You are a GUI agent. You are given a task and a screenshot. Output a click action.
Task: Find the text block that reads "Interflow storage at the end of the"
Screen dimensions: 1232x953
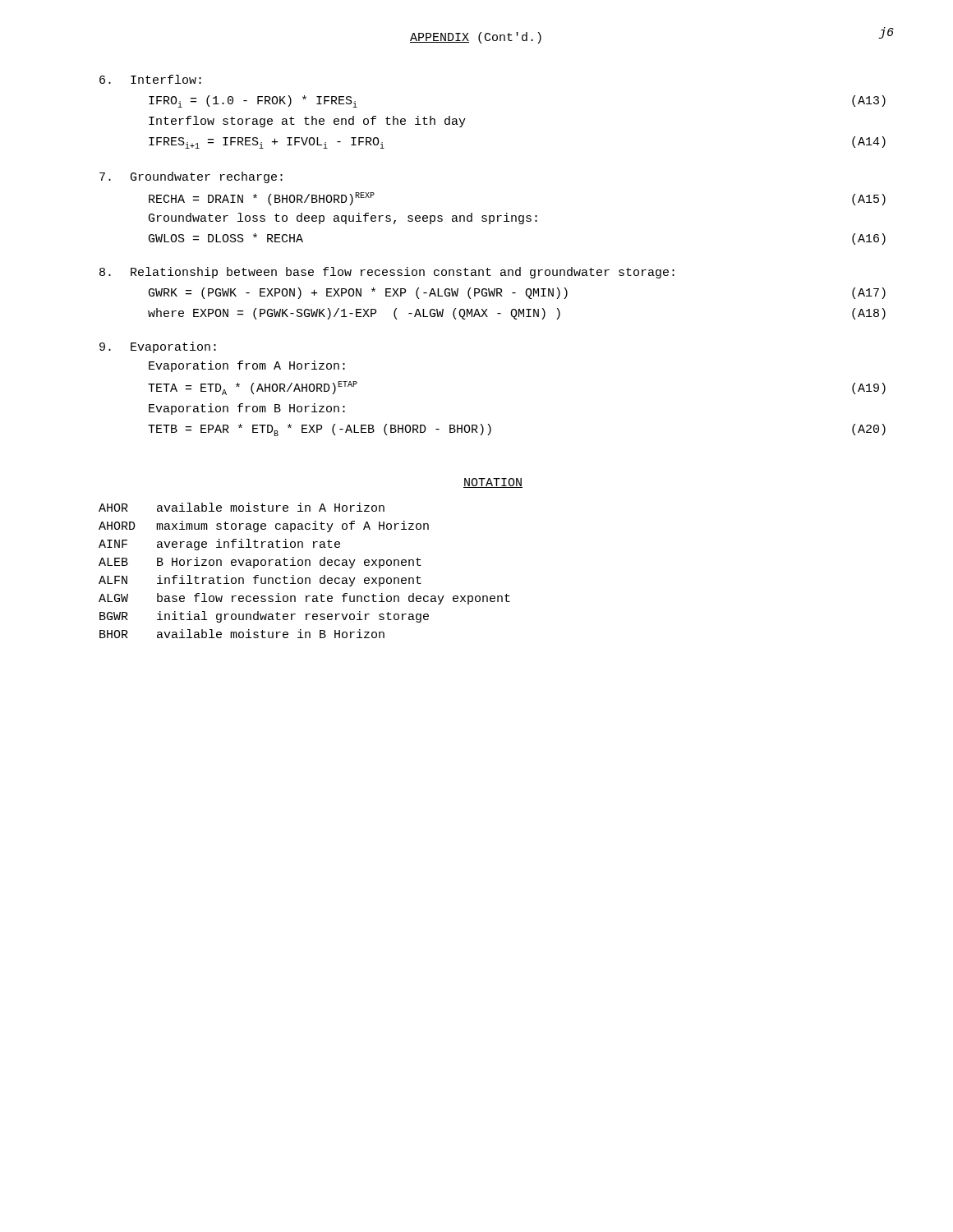[x=307, y=122]
